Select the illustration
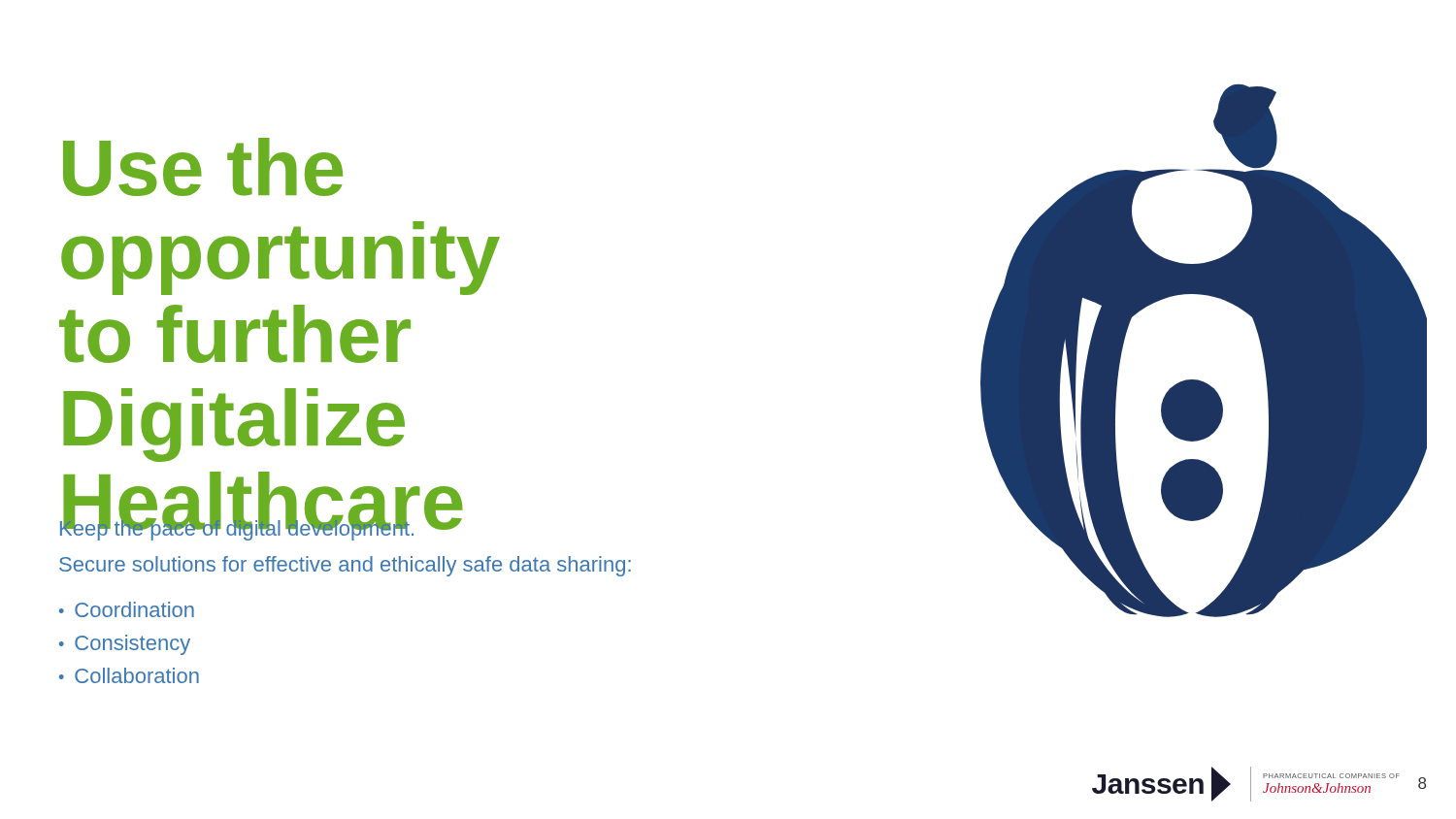This screenshot has width=1456, height=819. [1191, 364]
